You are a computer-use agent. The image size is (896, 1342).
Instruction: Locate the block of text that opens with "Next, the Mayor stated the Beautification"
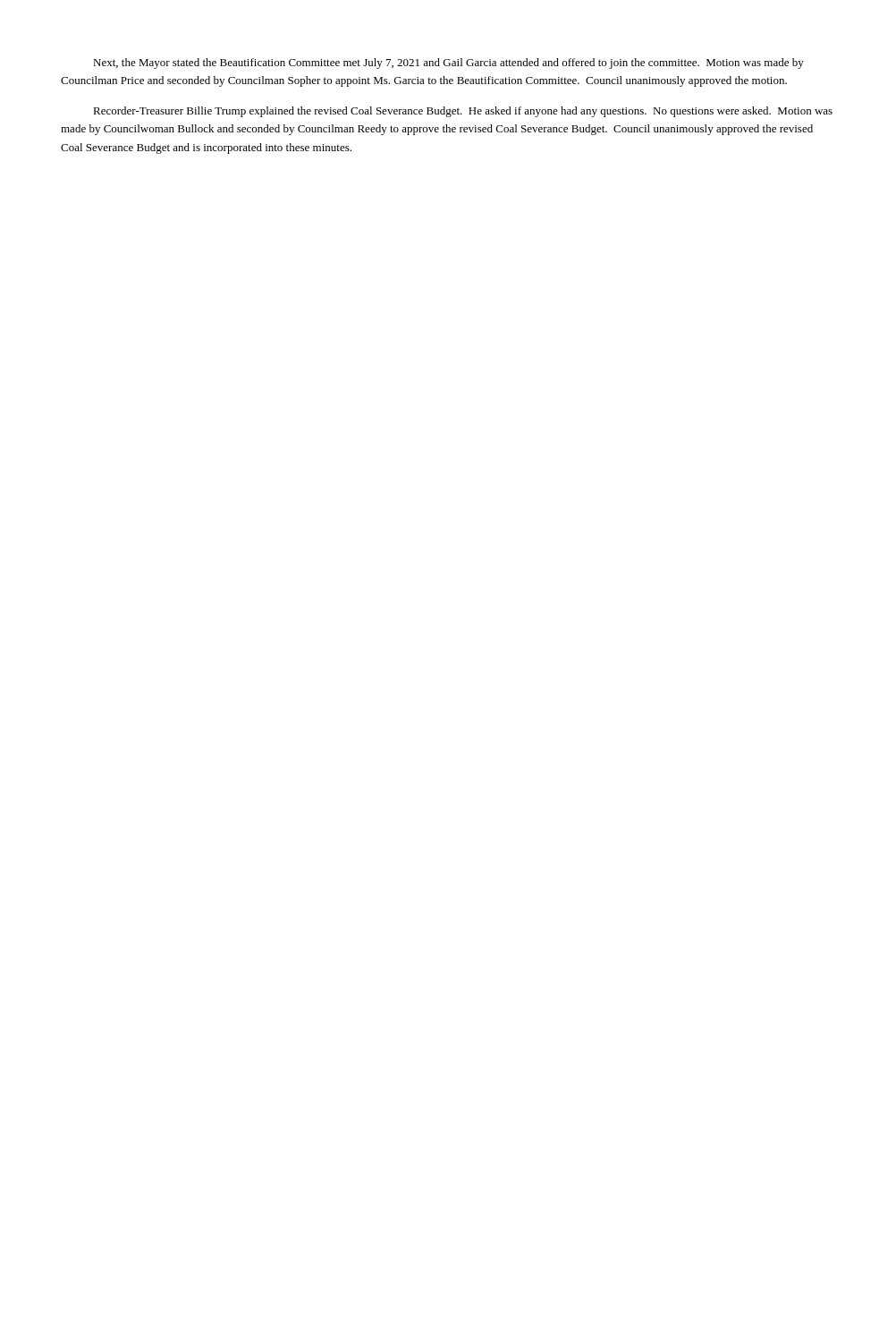click(x=448, y=72)
